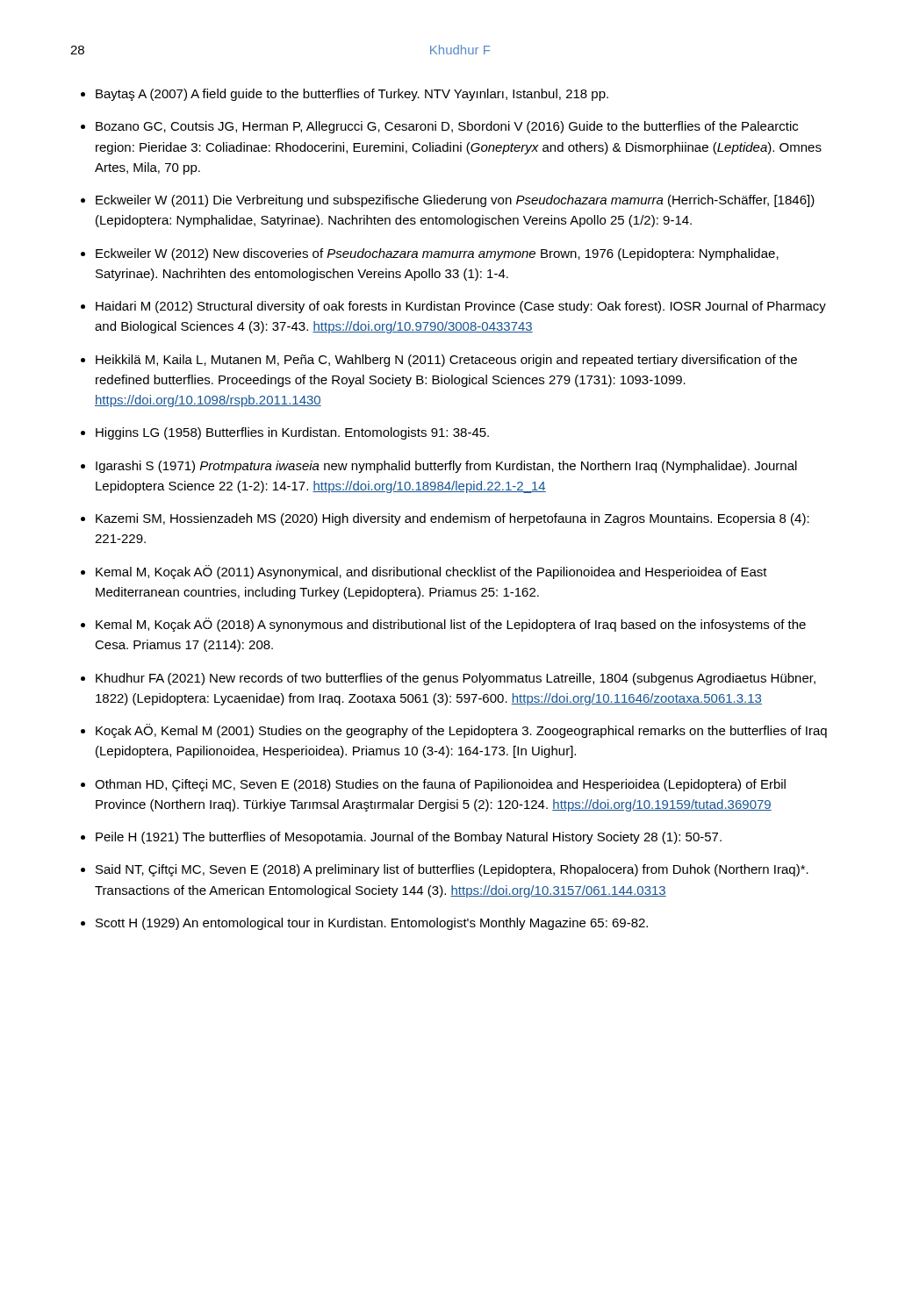Navigate to the block starting "Scott H (1929) An entomological"
Screen dimensions: 1316x905
[372, 922]
